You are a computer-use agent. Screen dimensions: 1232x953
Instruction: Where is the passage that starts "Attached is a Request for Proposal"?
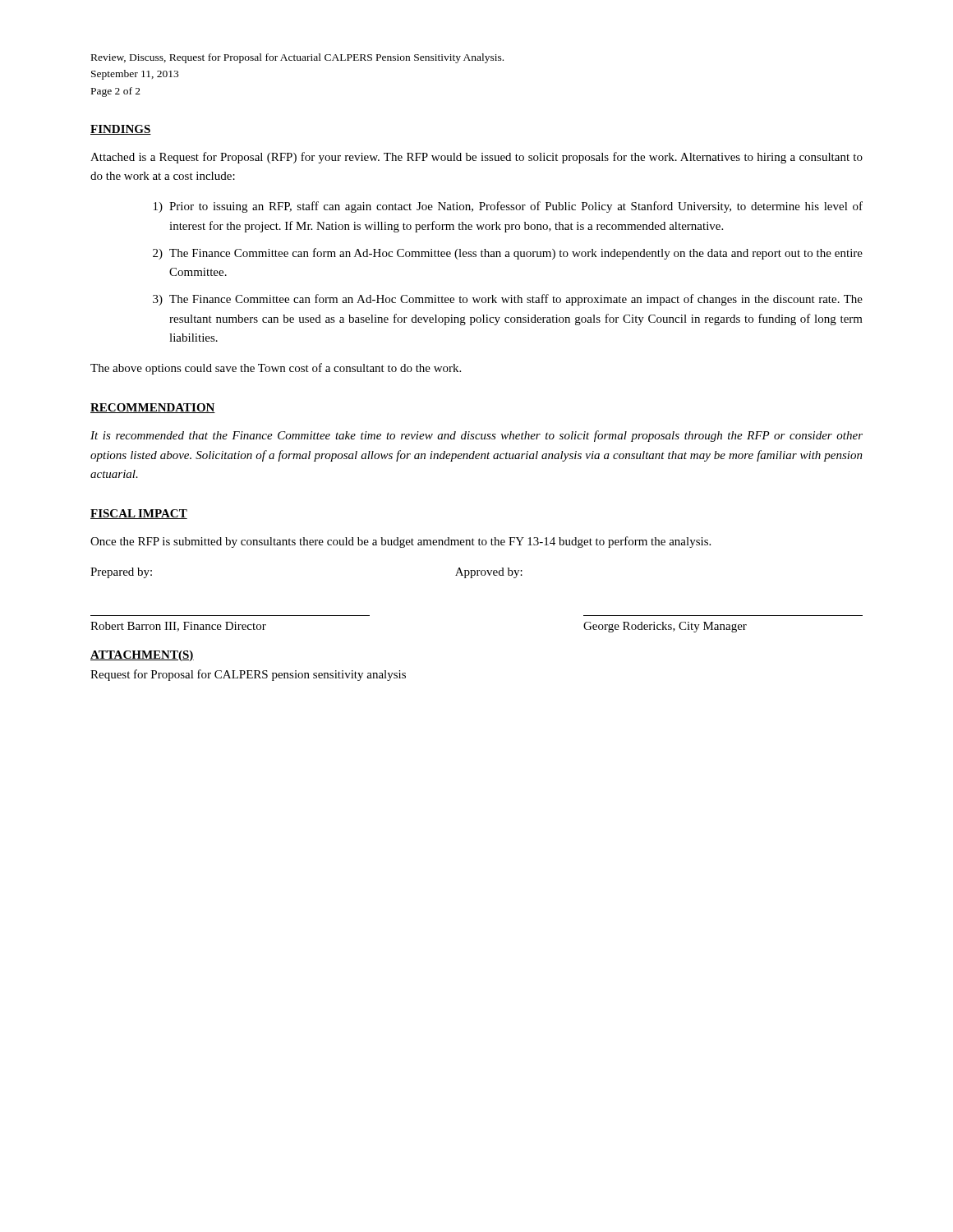pyautogui.click(x=476, y=166)
